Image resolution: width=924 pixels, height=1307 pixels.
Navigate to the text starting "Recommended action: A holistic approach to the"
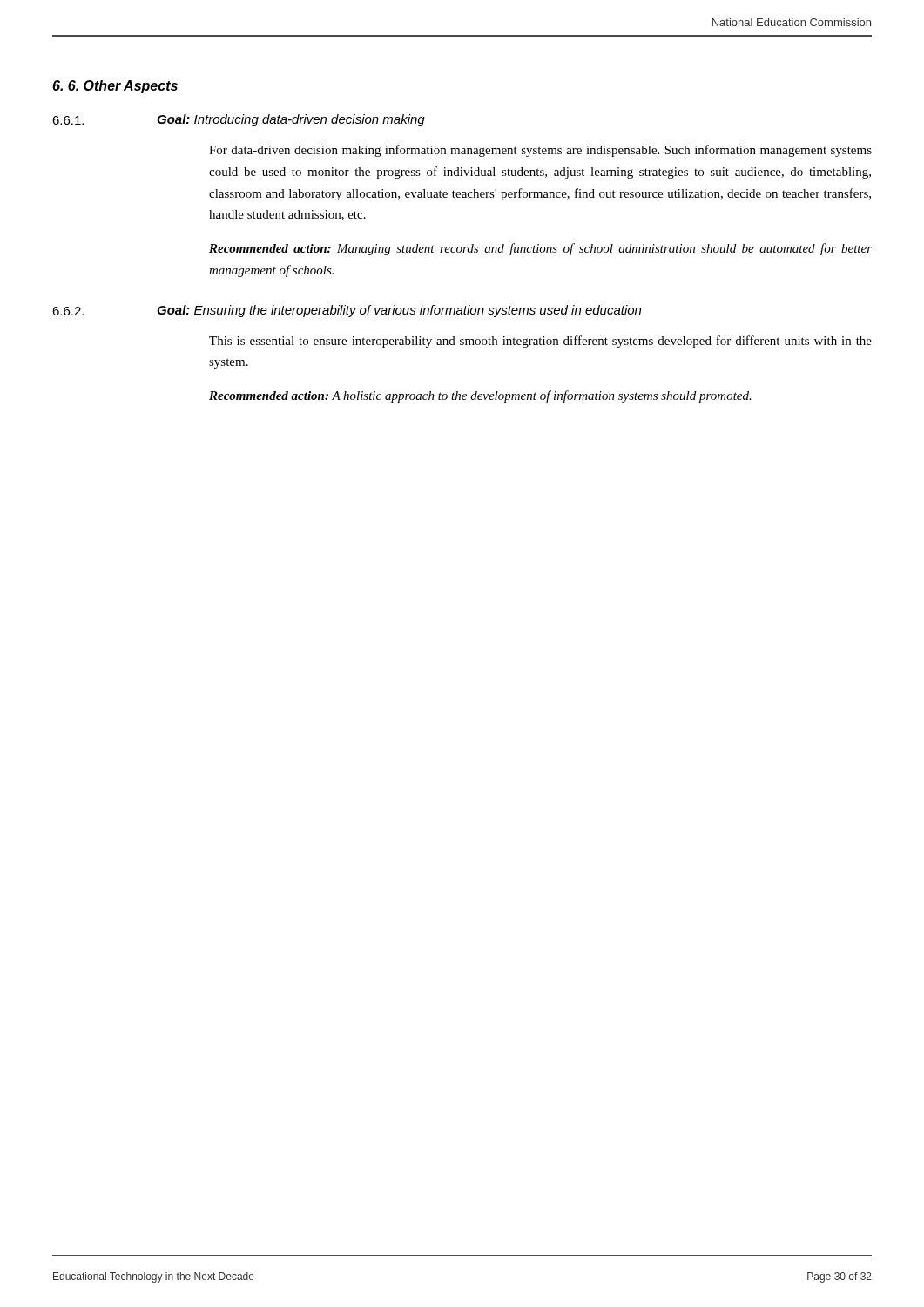tap(481, 396)
